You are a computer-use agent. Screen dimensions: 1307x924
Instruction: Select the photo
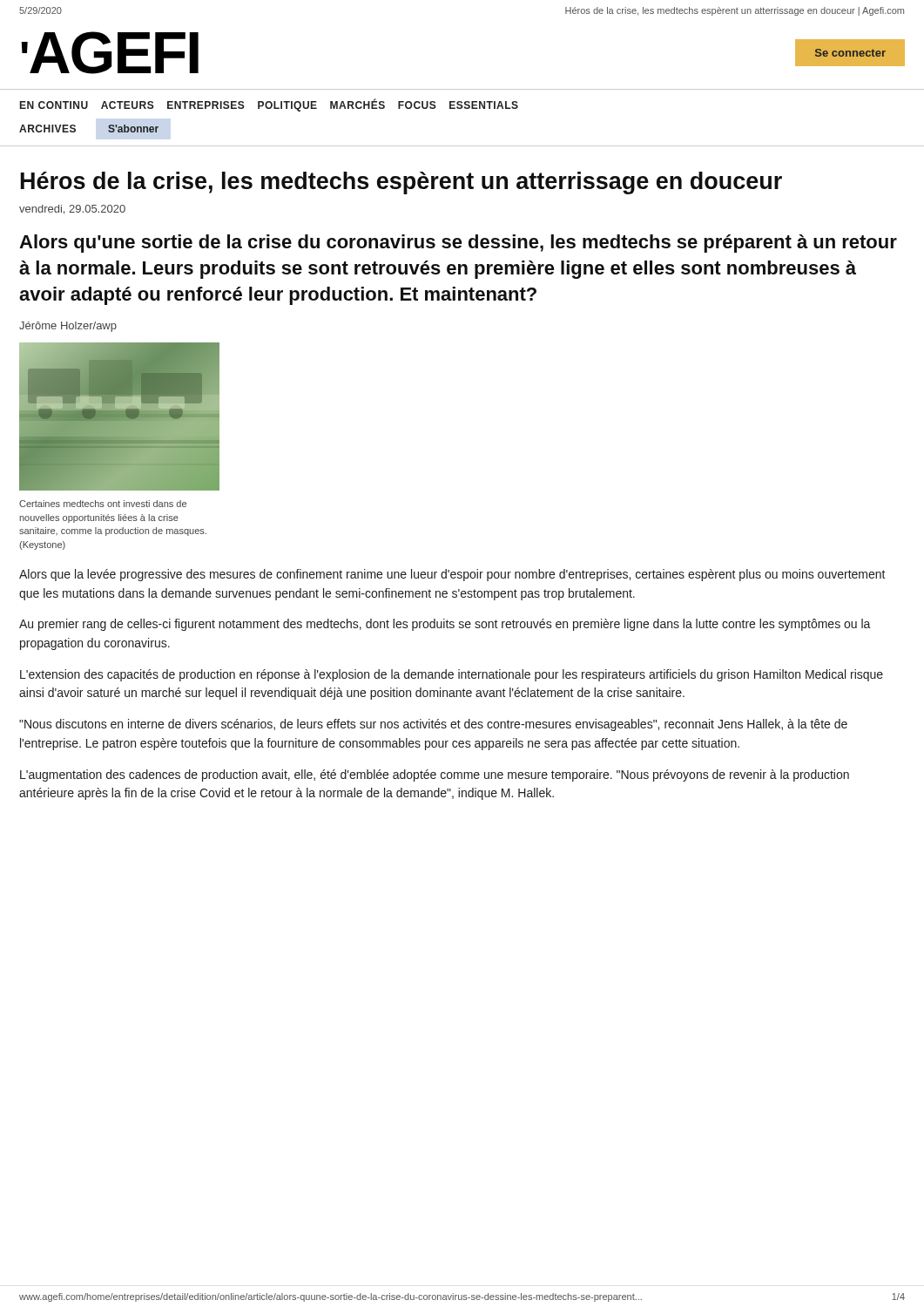point(462,418)
